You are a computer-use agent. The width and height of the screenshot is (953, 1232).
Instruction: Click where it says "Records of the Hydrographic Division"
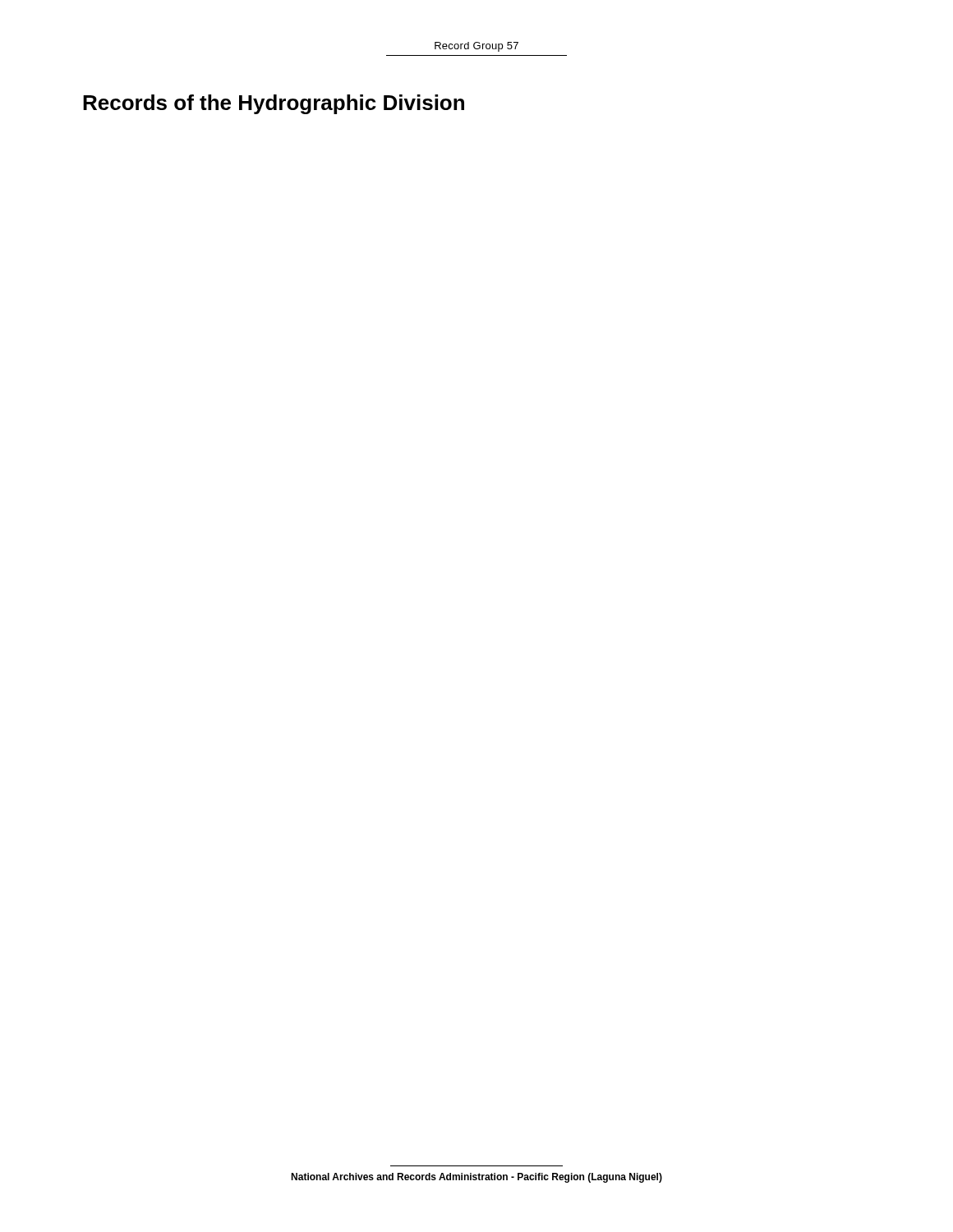tap(274, 103)
